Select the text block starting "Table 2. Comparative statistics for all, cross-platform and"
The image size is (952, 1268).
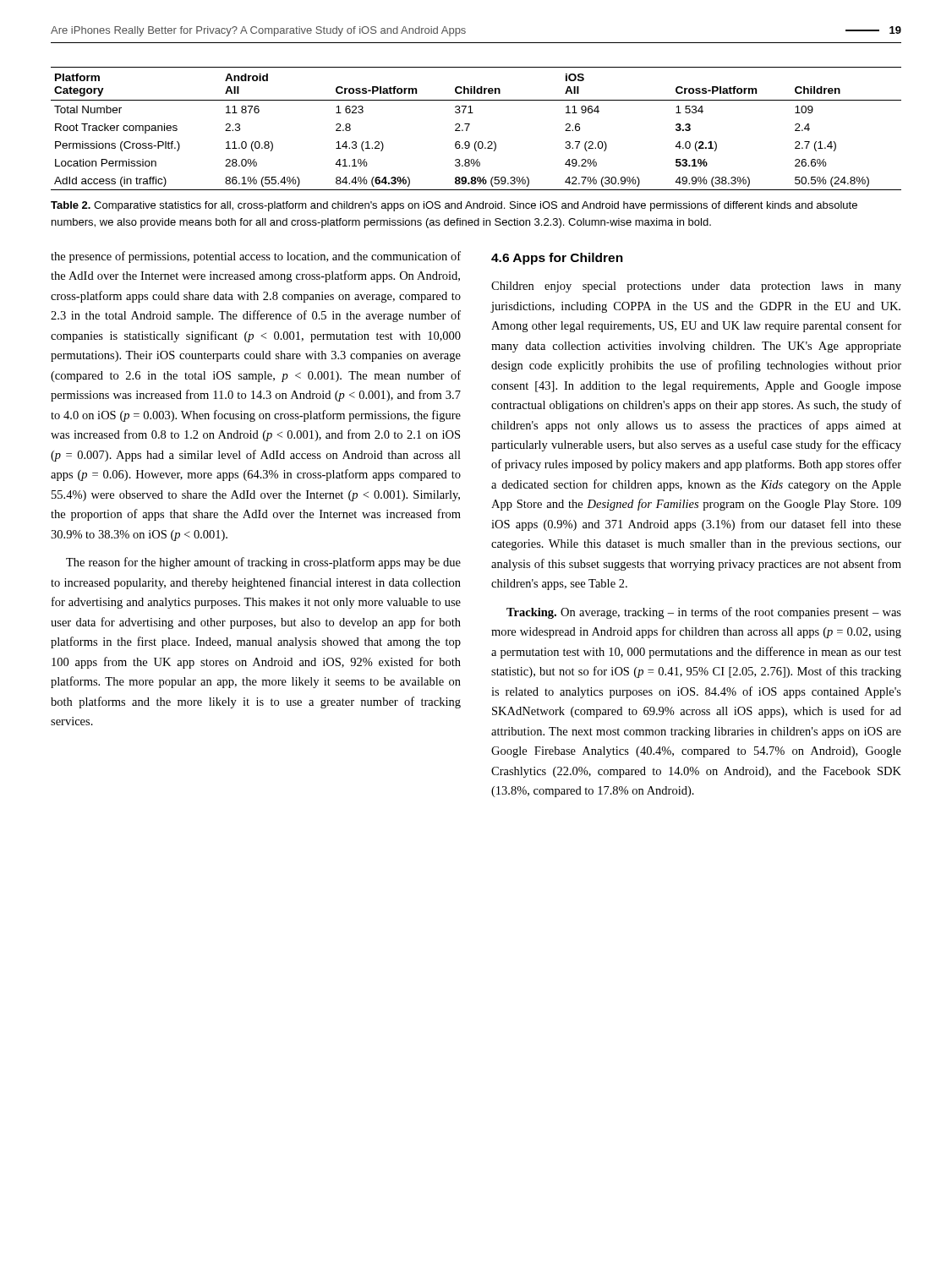click(x=454, y=213)
